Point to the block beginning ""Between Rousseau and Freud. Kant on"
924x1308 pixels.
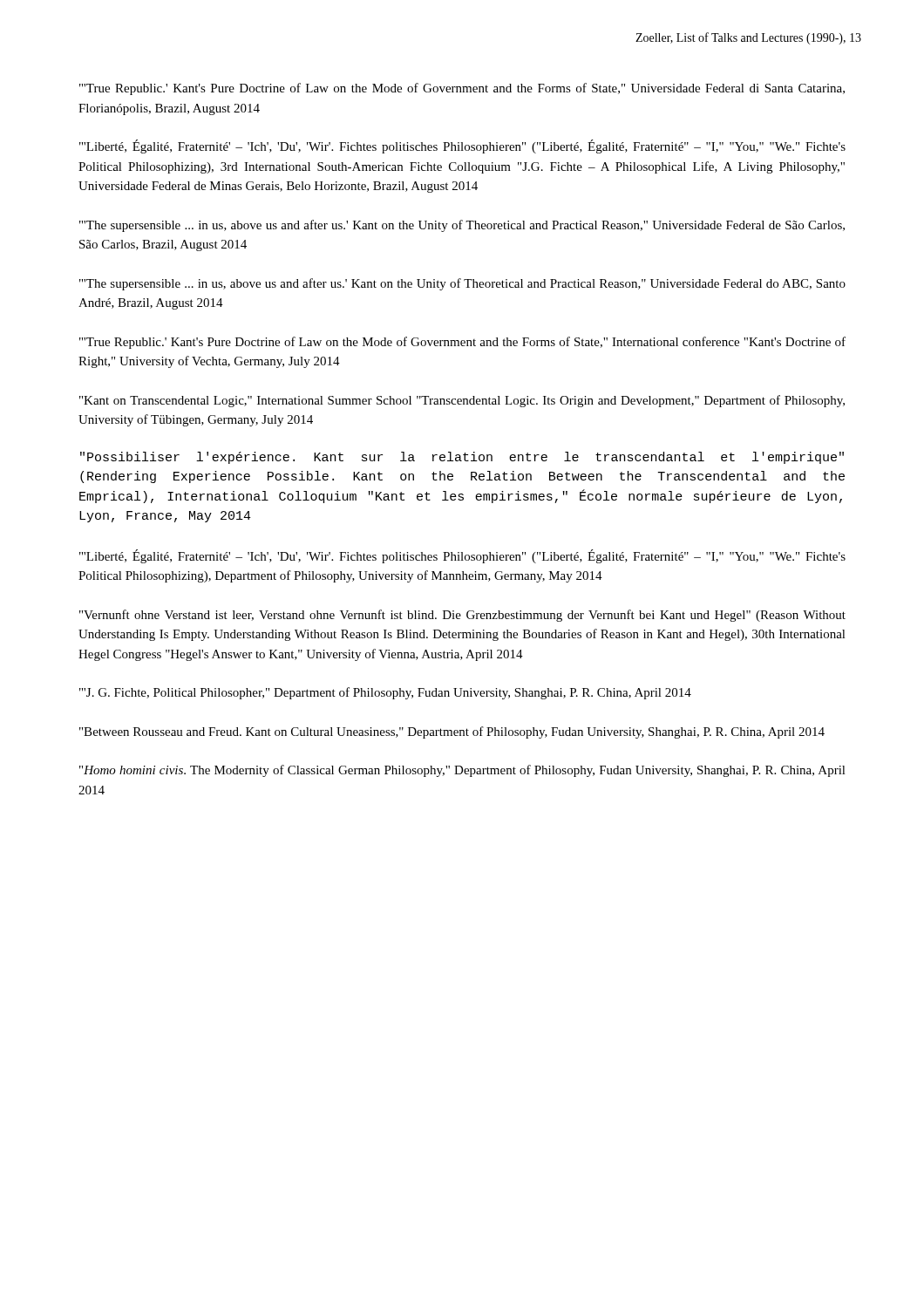452,731
